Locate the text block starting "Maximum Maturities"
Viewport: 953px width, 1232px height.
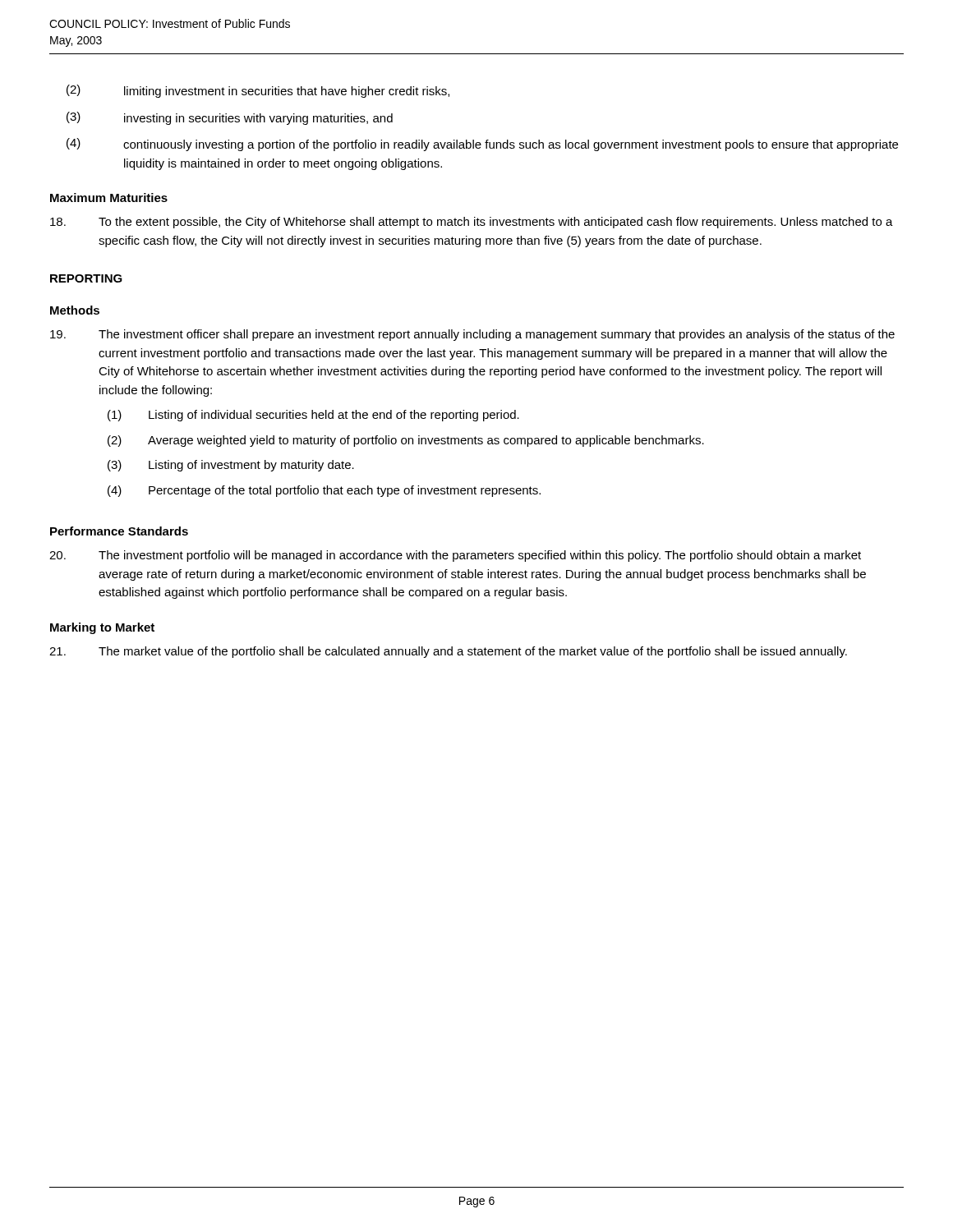pyautogui.click(x=108, y=198)
